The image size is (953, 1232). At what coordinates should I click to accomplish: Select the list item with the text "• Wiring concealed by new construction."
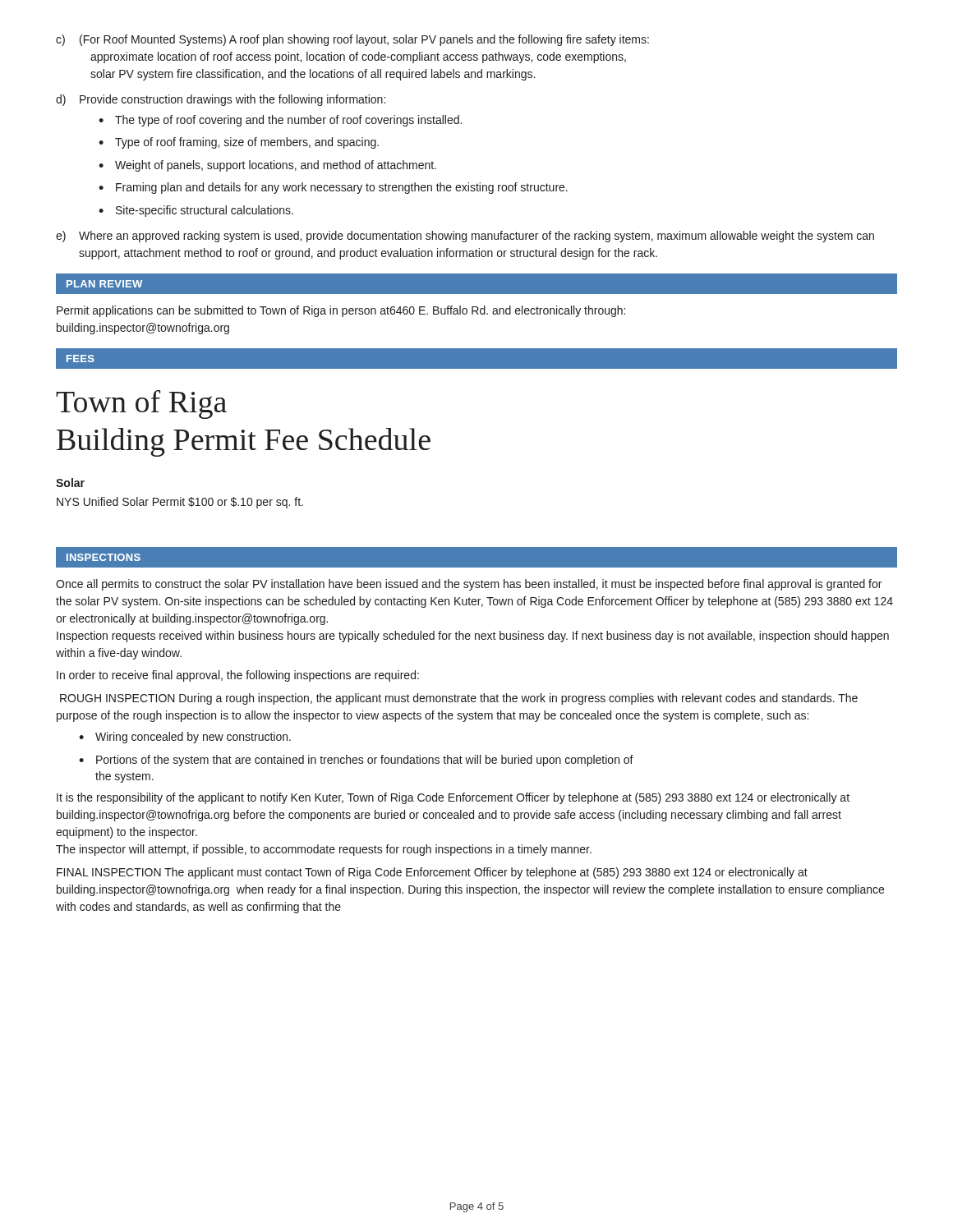coord(185,738)
